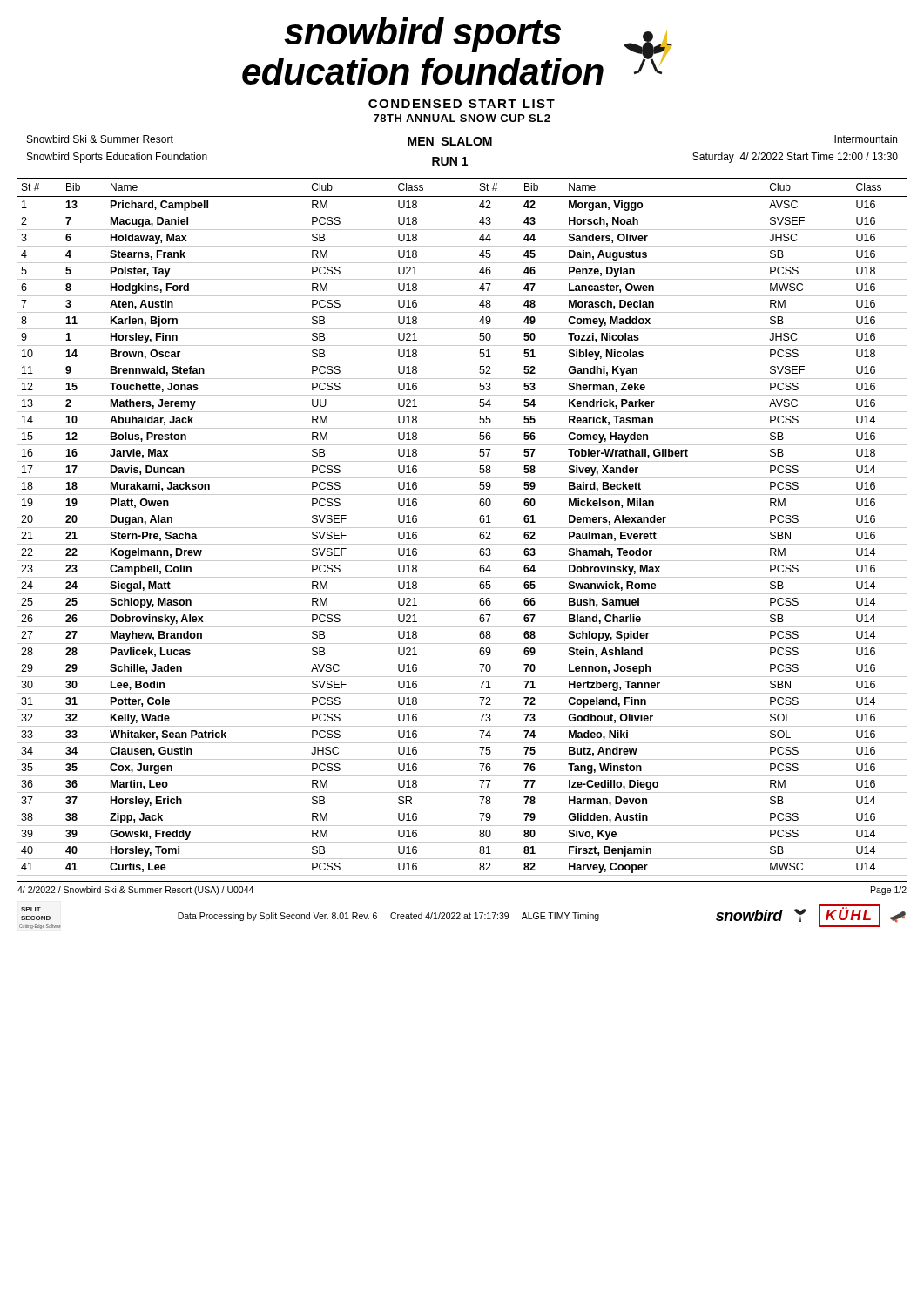Navigate to the region starting "Snowbird Ski &"
924x1307 pixels.
(x=462, y=151)
